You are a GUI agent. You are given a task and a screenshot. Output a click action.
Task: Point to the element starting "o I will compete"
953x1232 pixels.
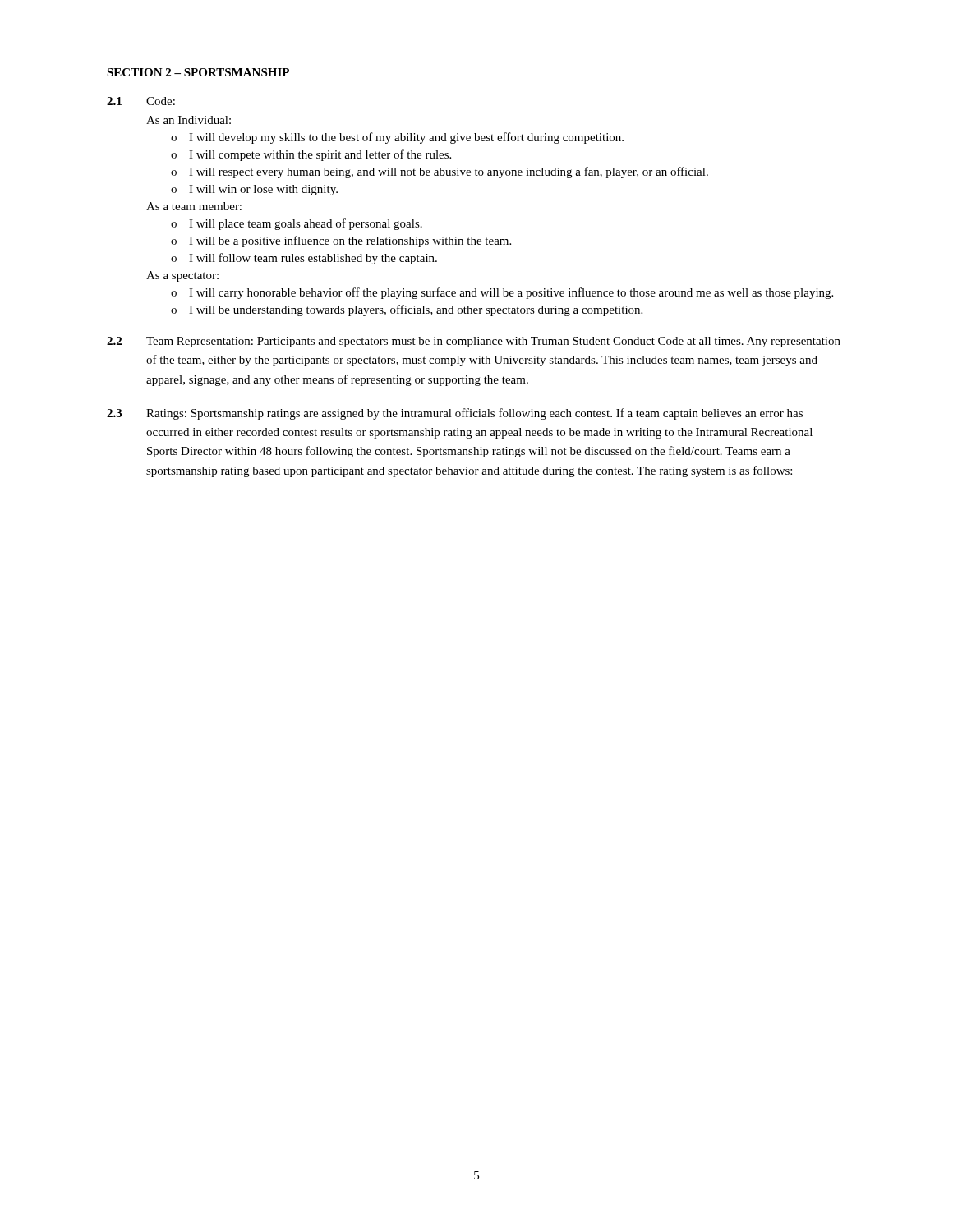point(311,155)
